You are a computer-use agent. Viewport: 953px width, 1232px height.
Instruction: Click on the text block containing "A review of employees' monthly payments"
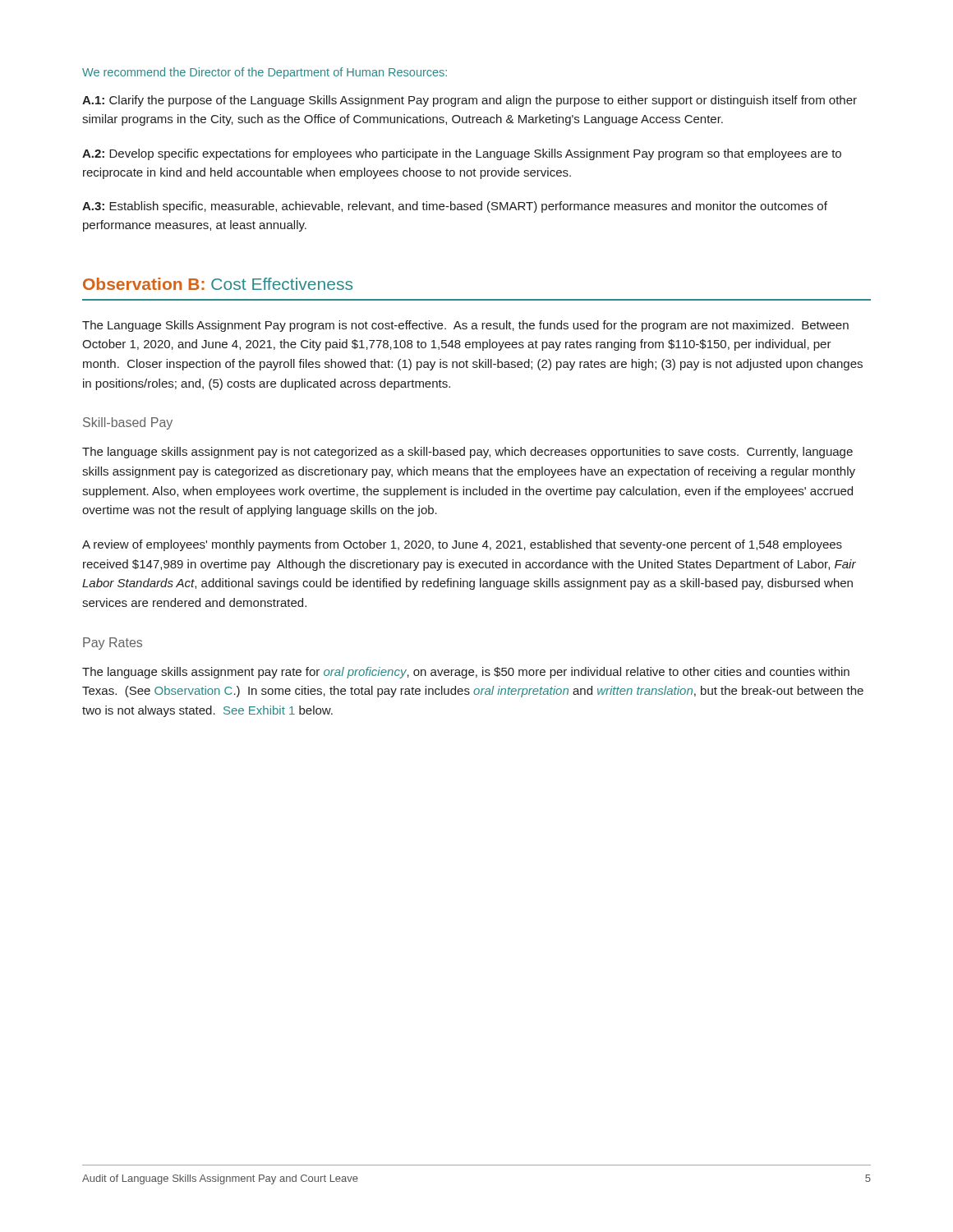(x=469, y=573)
